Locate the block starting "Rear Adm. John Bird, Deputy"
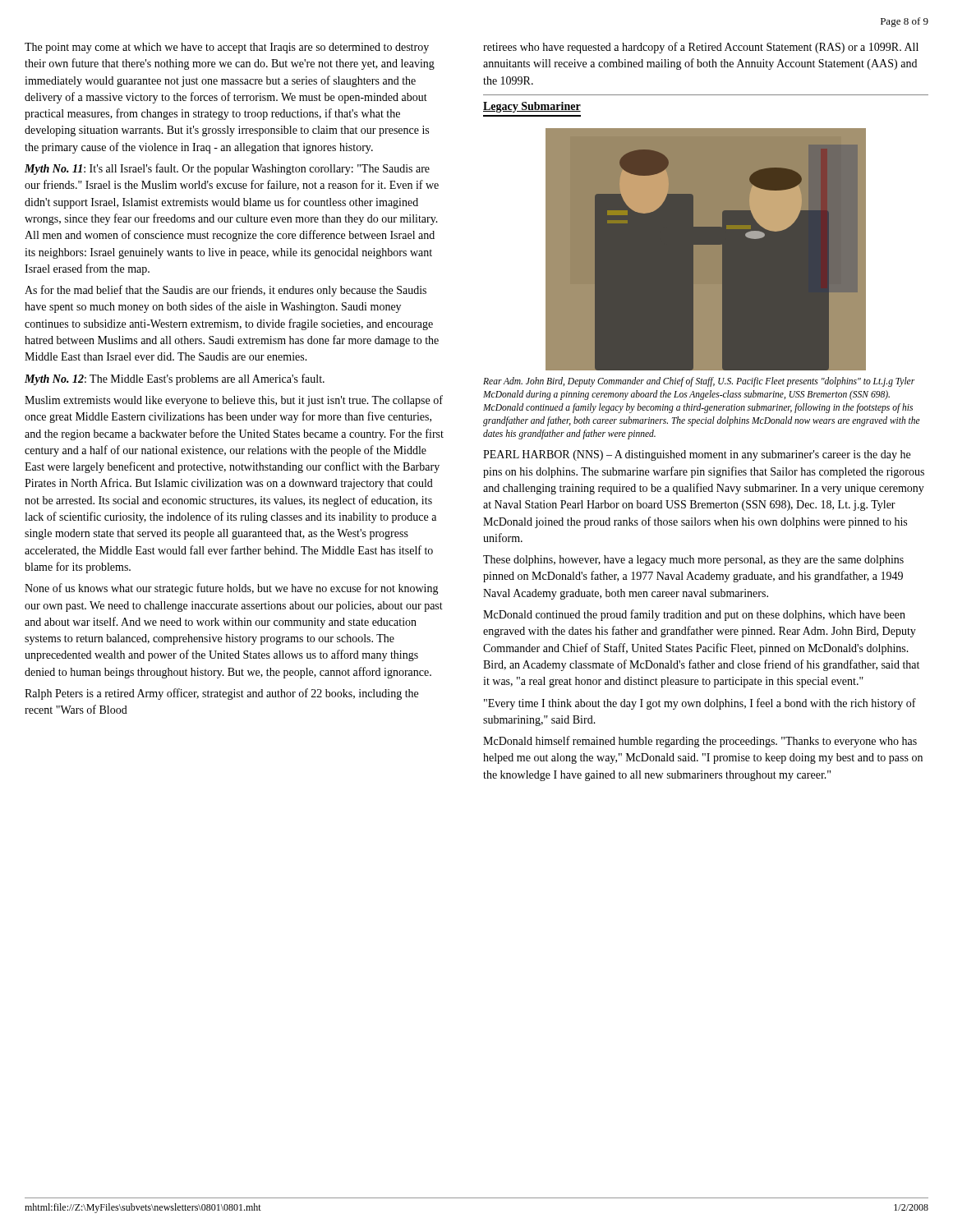The height and width of the screenshot is (1232, 953). click(701, 407)
